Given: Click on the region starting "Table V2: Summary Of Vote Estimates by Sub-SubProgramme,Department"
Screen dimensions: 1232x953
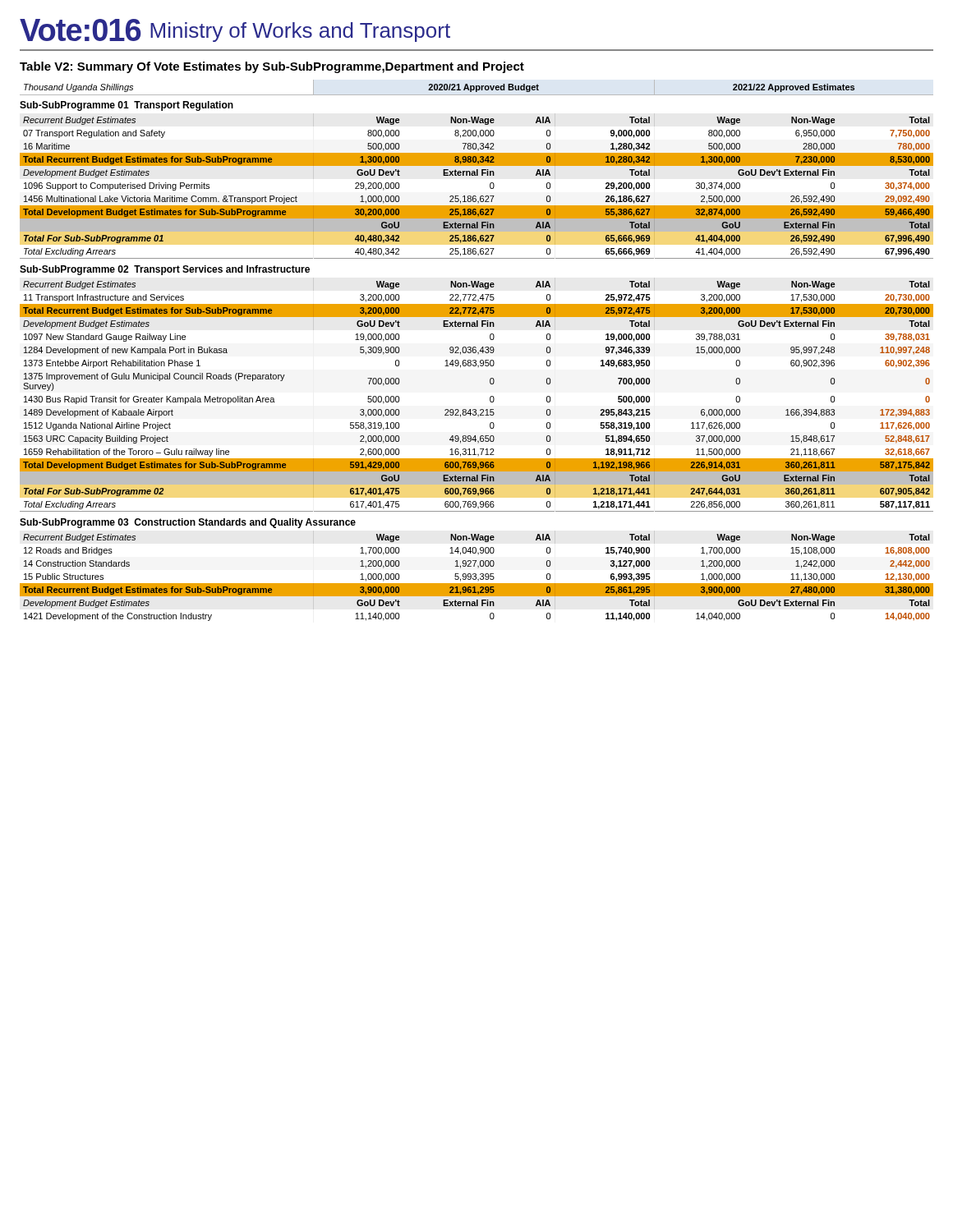Looking at the screenshot, I should click(272, 66).
